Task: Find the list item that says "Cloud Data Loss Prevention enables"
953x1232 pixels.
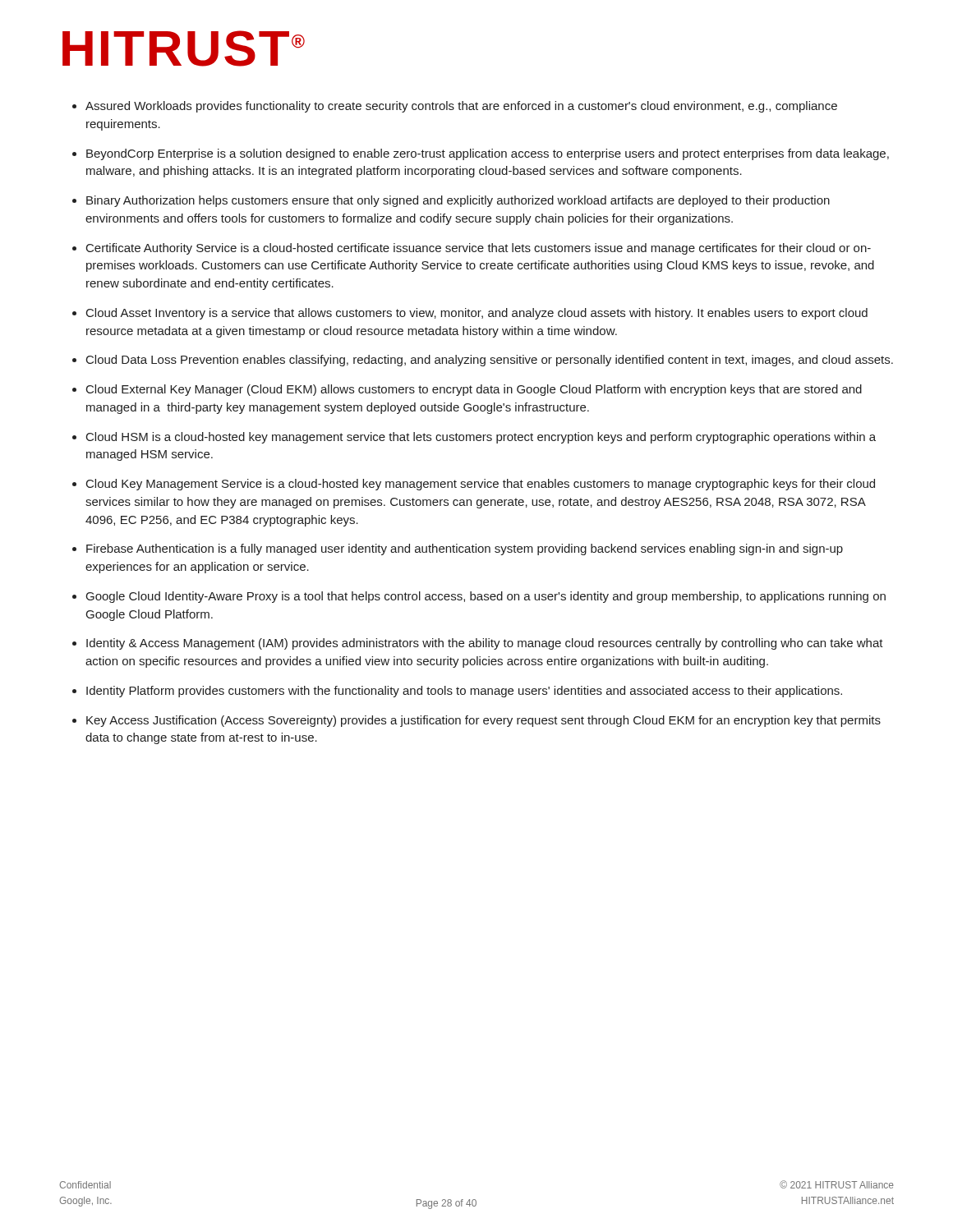Action: (490, 360)
